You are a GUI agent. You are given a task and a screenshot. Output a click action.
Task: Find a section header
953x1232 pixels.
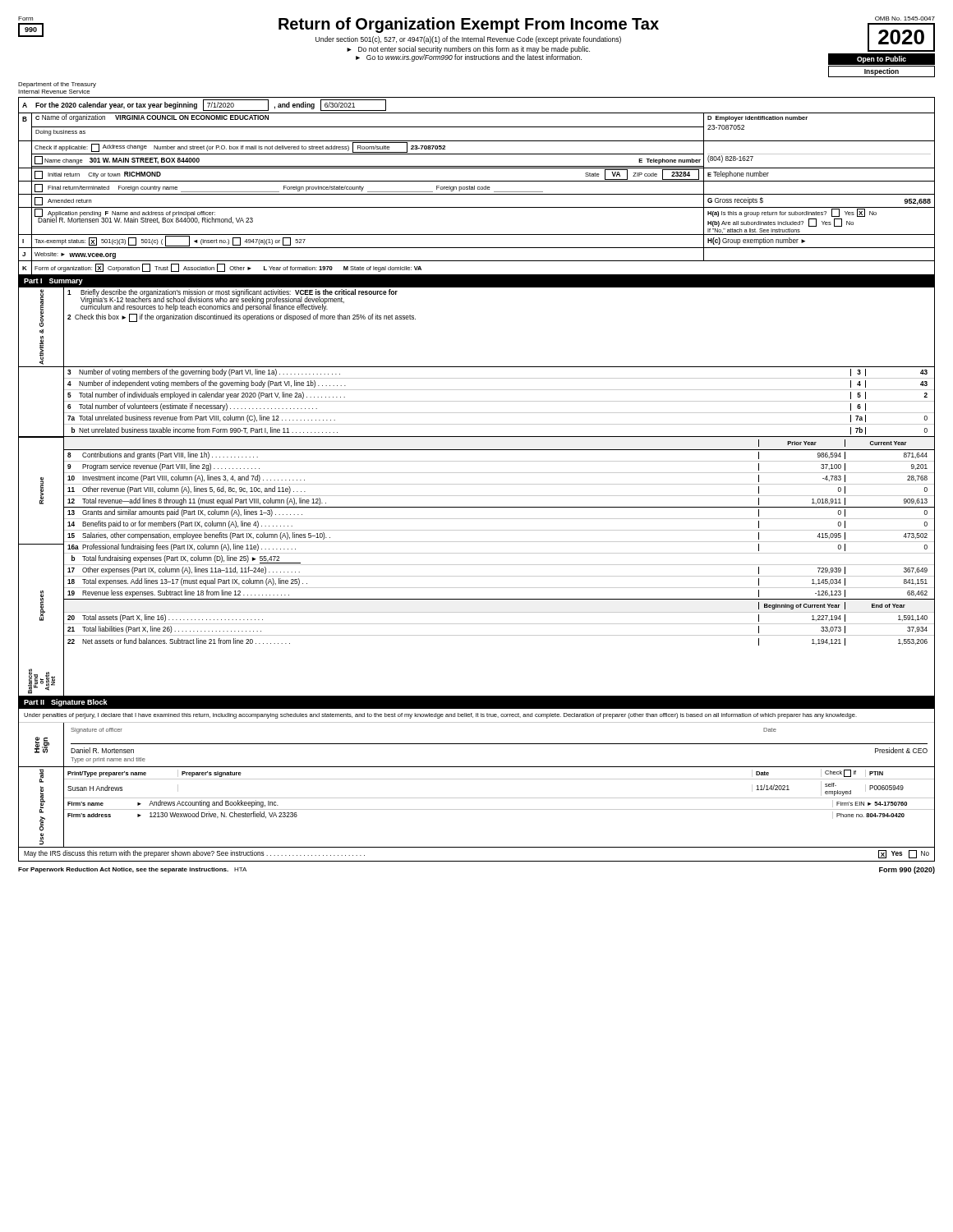[x=66, y=702]
